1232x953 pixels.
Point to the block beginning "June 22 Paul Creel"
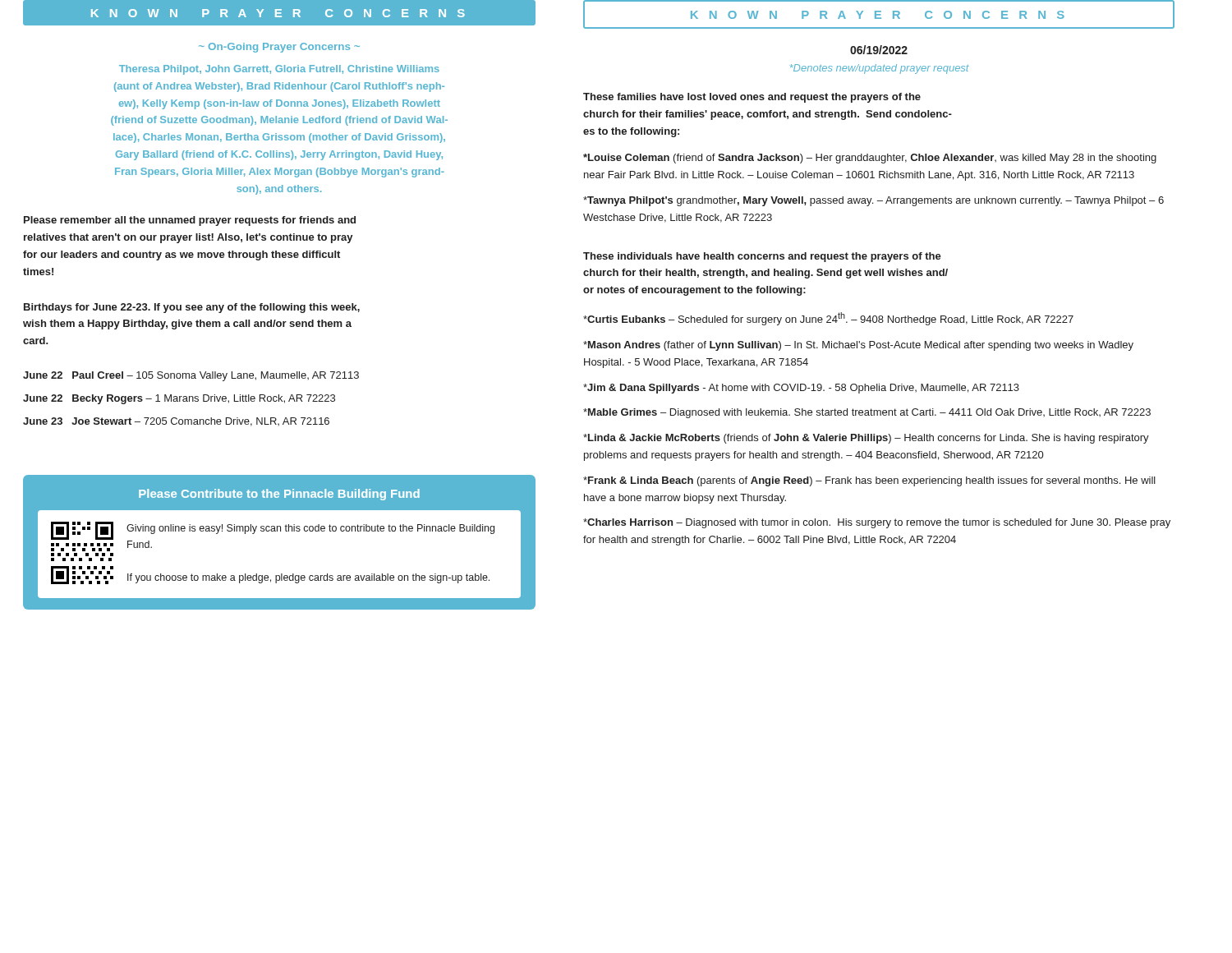pos(191,375)
